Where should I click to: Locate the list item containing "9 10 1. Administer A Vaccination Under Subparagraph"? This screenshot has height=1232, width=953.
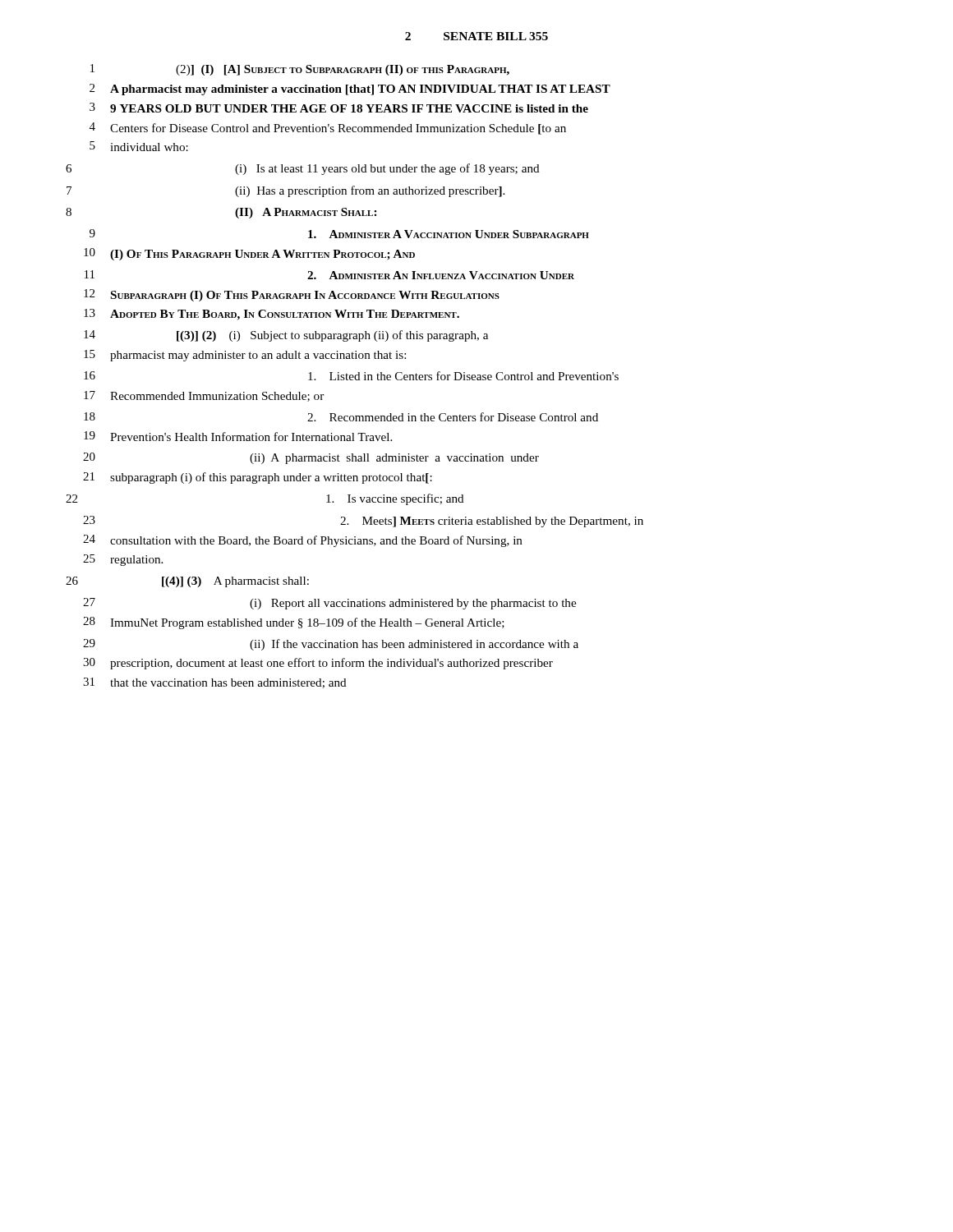pos(485,244)
